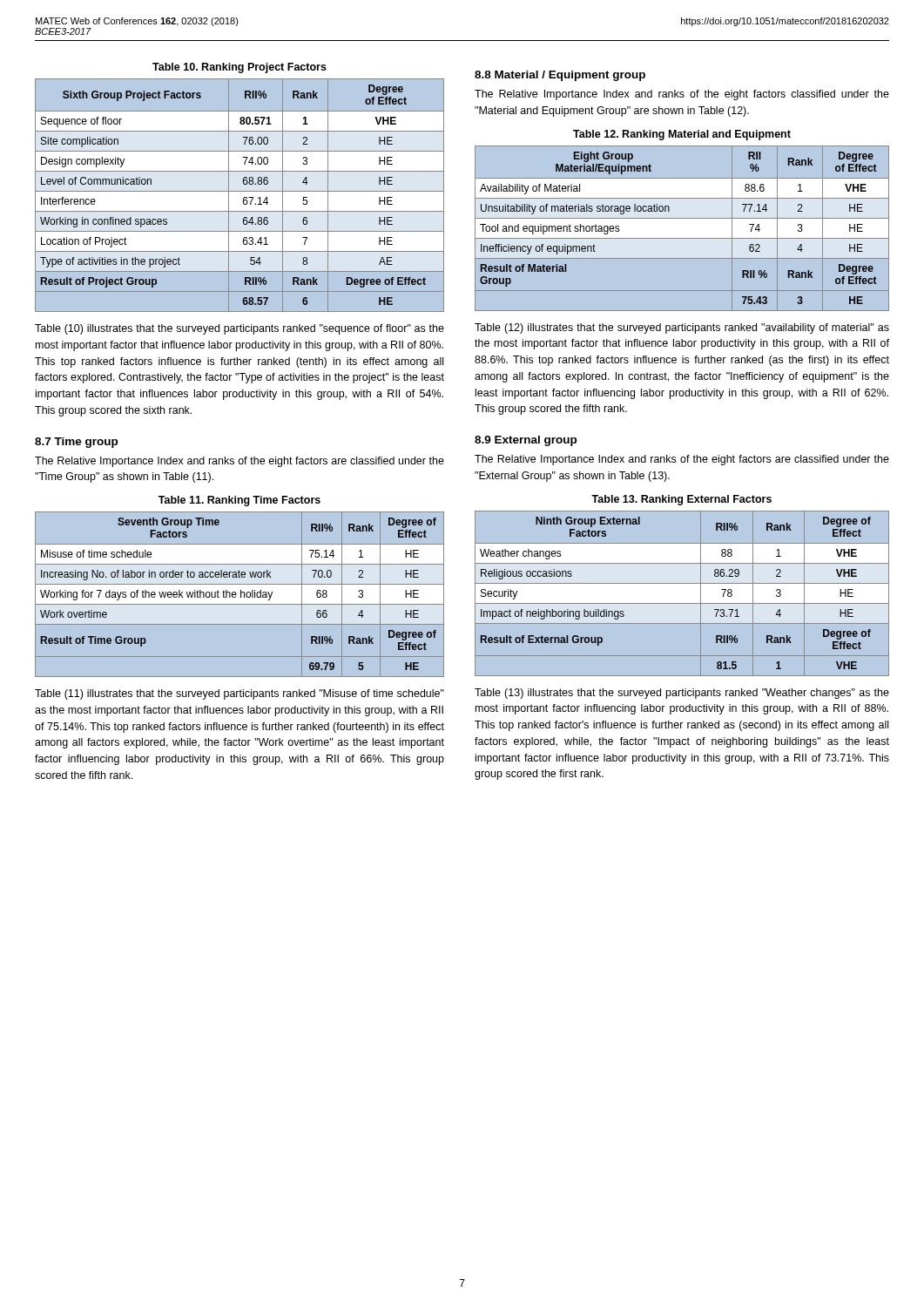Find the text starting "Table (12) illustrates that the surveyed participants"

(682, 368)
